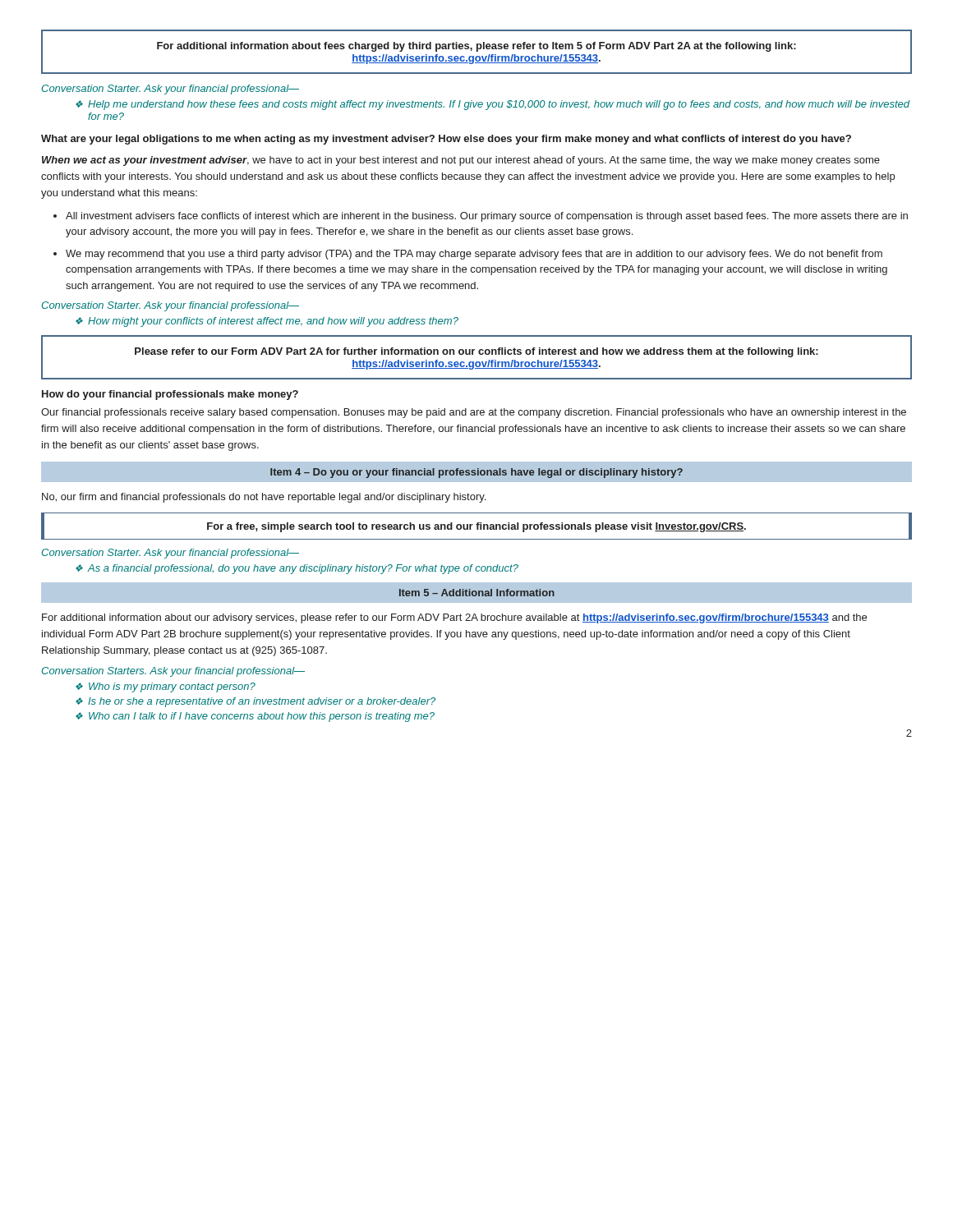Locate the element starting "What are your"
This screenshot has height=1232, width=953.
[x=446, y=138]
